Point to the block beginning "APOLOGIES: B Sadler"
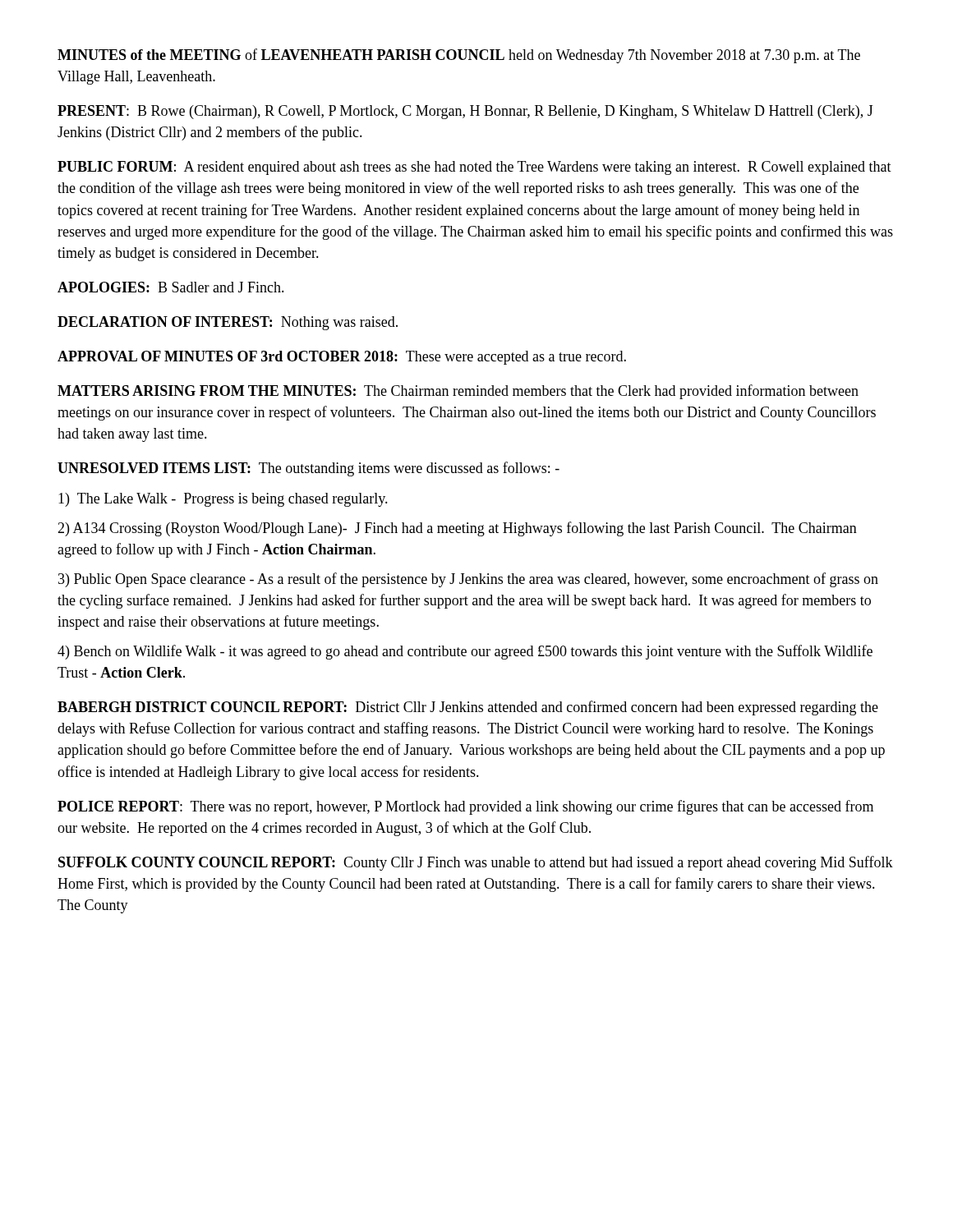Viewport: 953px width, 1232px height. click(171, 287)
